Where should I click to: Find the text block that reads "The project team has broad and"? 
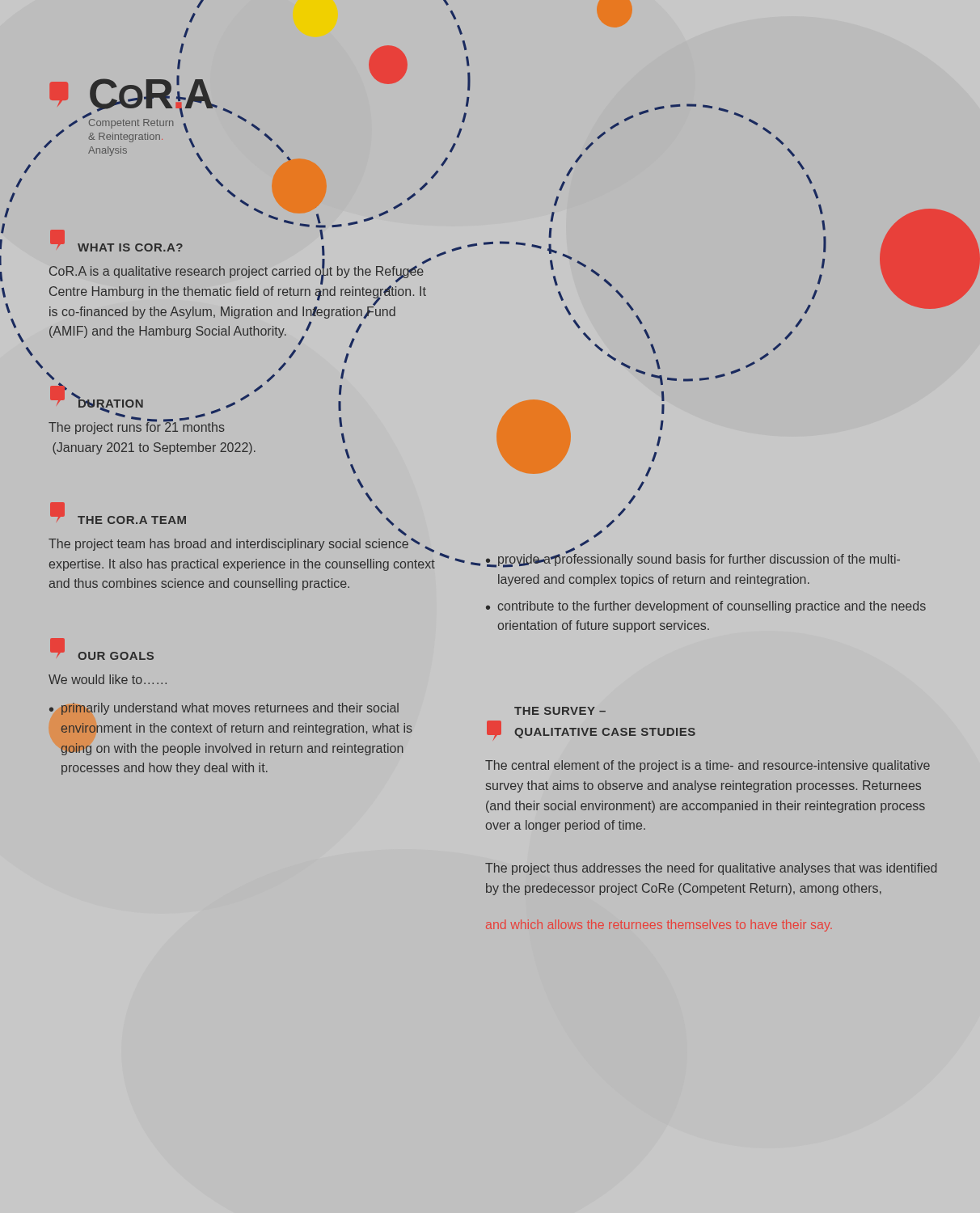(242, 564)
